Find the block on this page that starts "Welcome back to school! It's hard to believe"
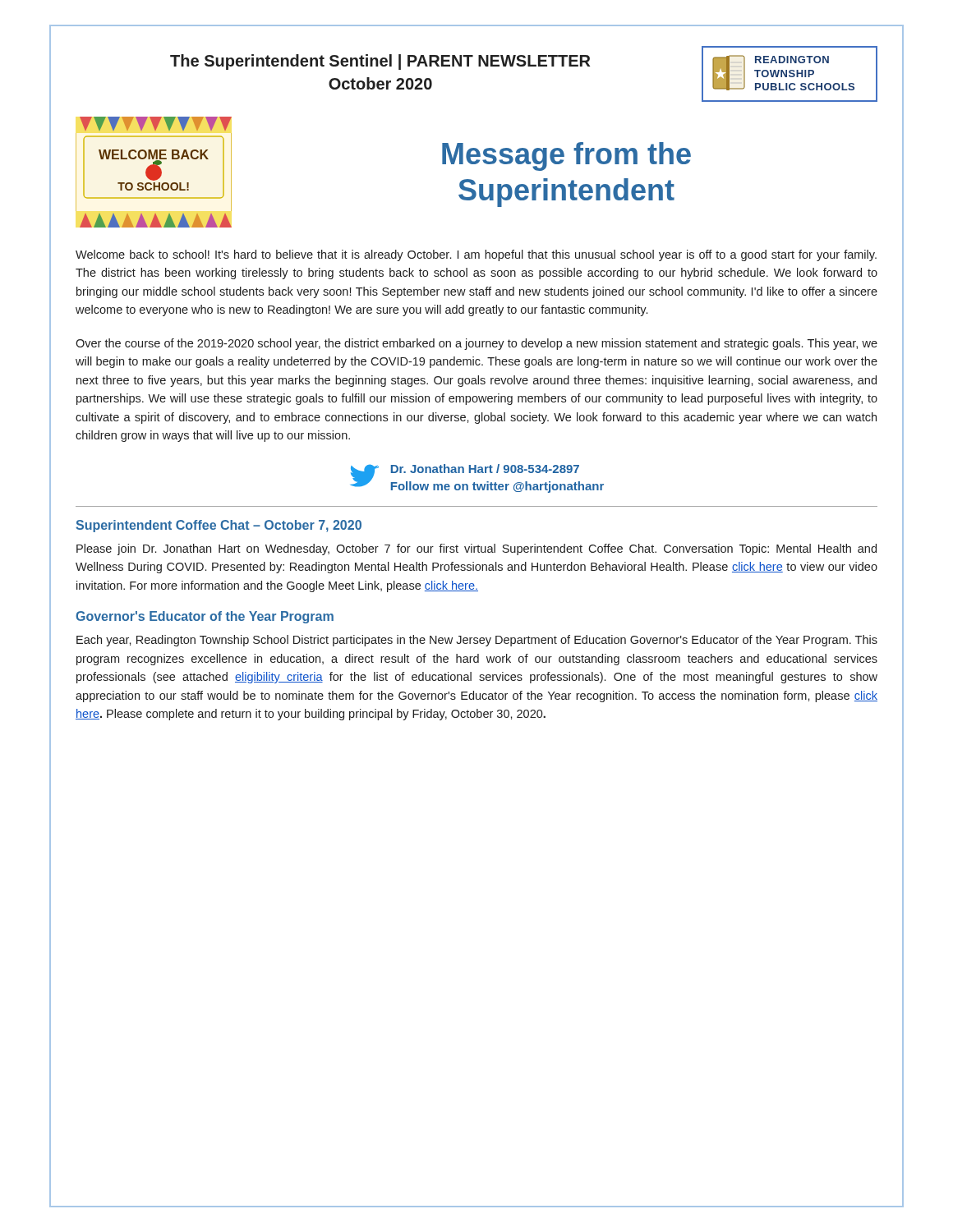The width and height of the screenshot is (953, 1232). 476,282
